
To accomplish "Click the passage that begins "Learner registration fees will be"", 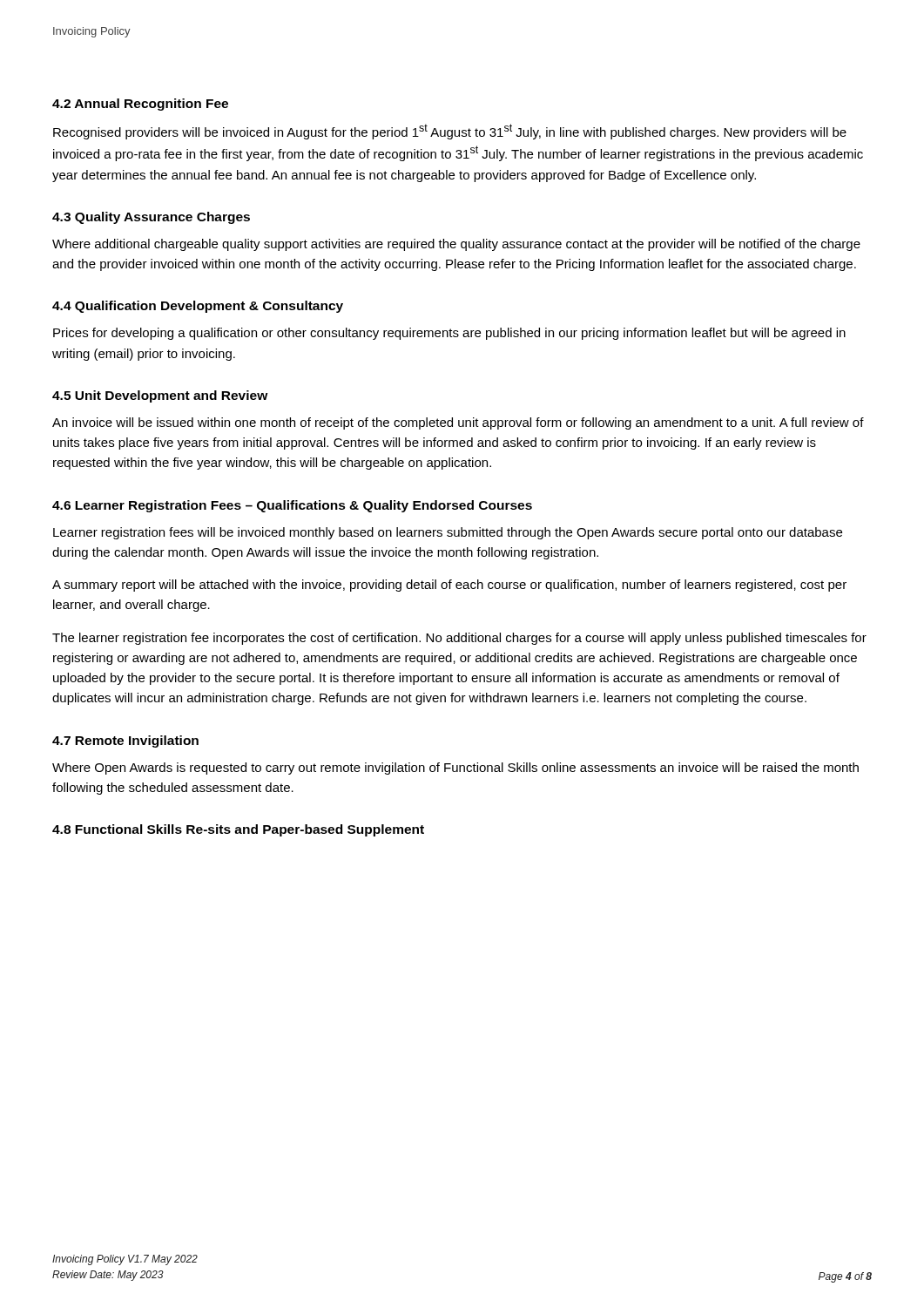I will (x=448, y=542).
